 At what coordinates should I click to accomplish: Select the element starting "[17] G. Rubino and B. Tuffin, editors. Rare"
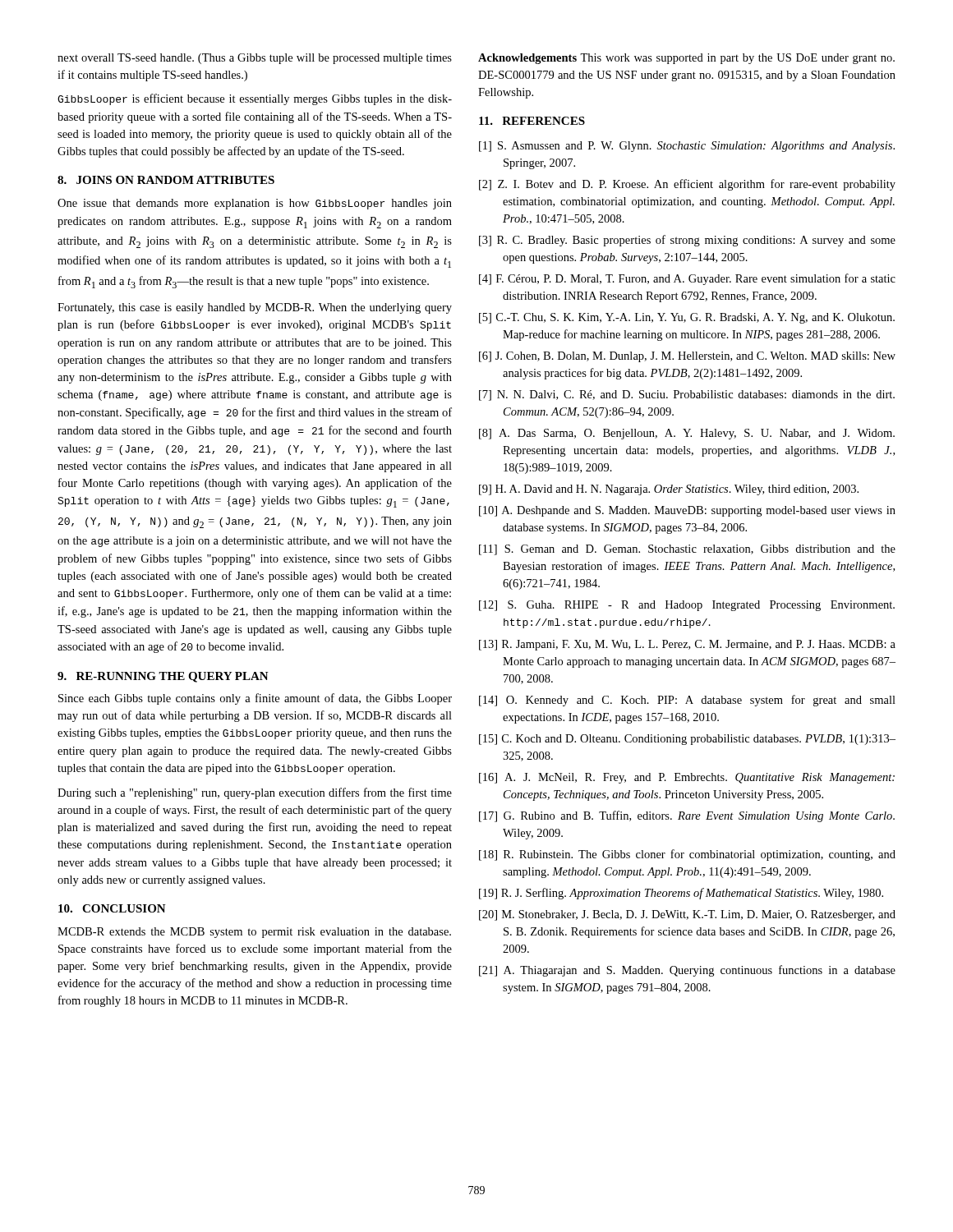coord(687,824)
